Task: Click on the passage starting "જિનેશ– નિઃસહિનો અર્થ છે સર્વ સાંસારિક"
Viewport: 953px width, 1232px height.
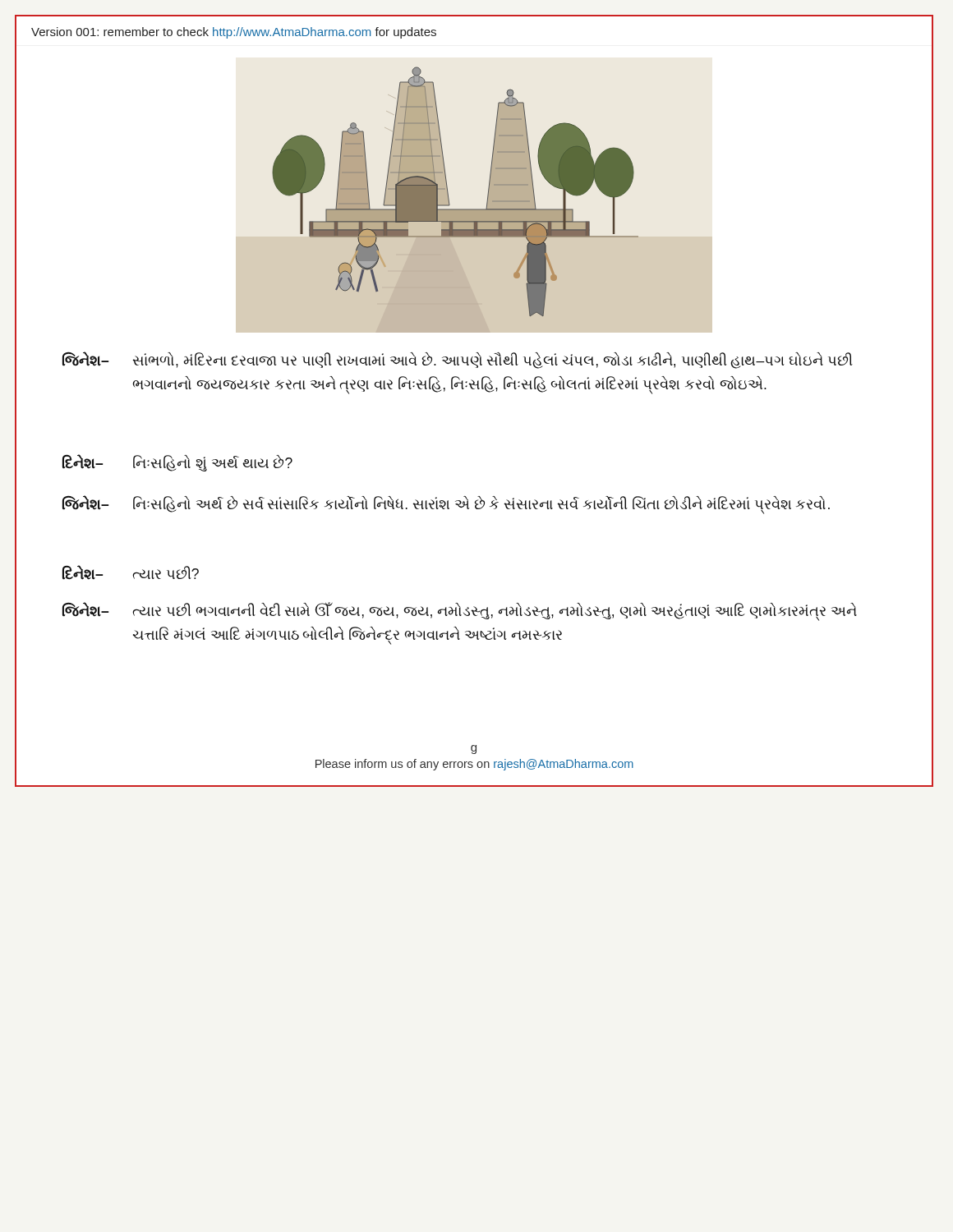Action: (x=446, y=505)
